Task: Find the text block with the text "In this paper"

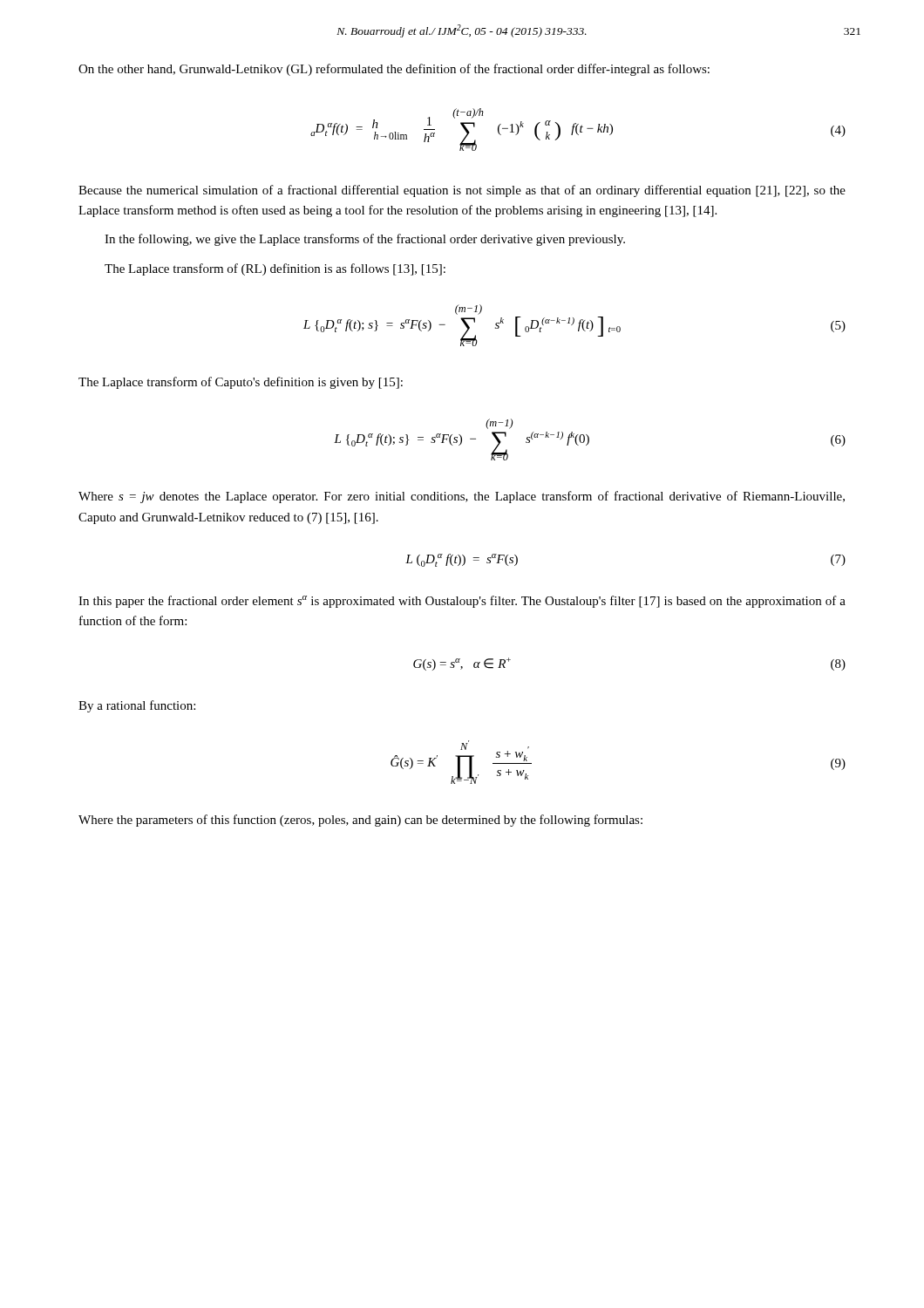Action: tap(462, 611)
